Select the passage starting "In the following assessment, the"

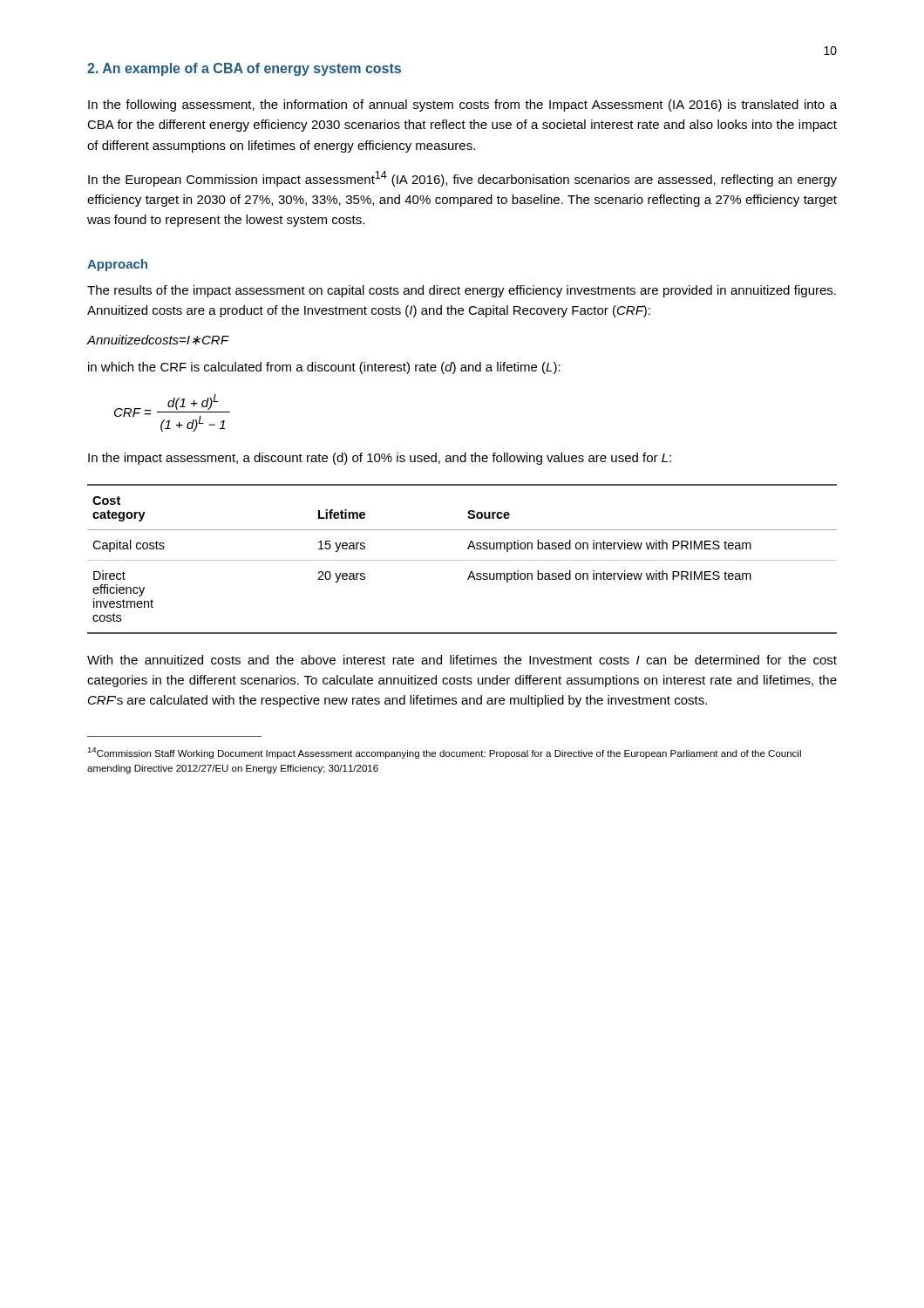[462, 124]
